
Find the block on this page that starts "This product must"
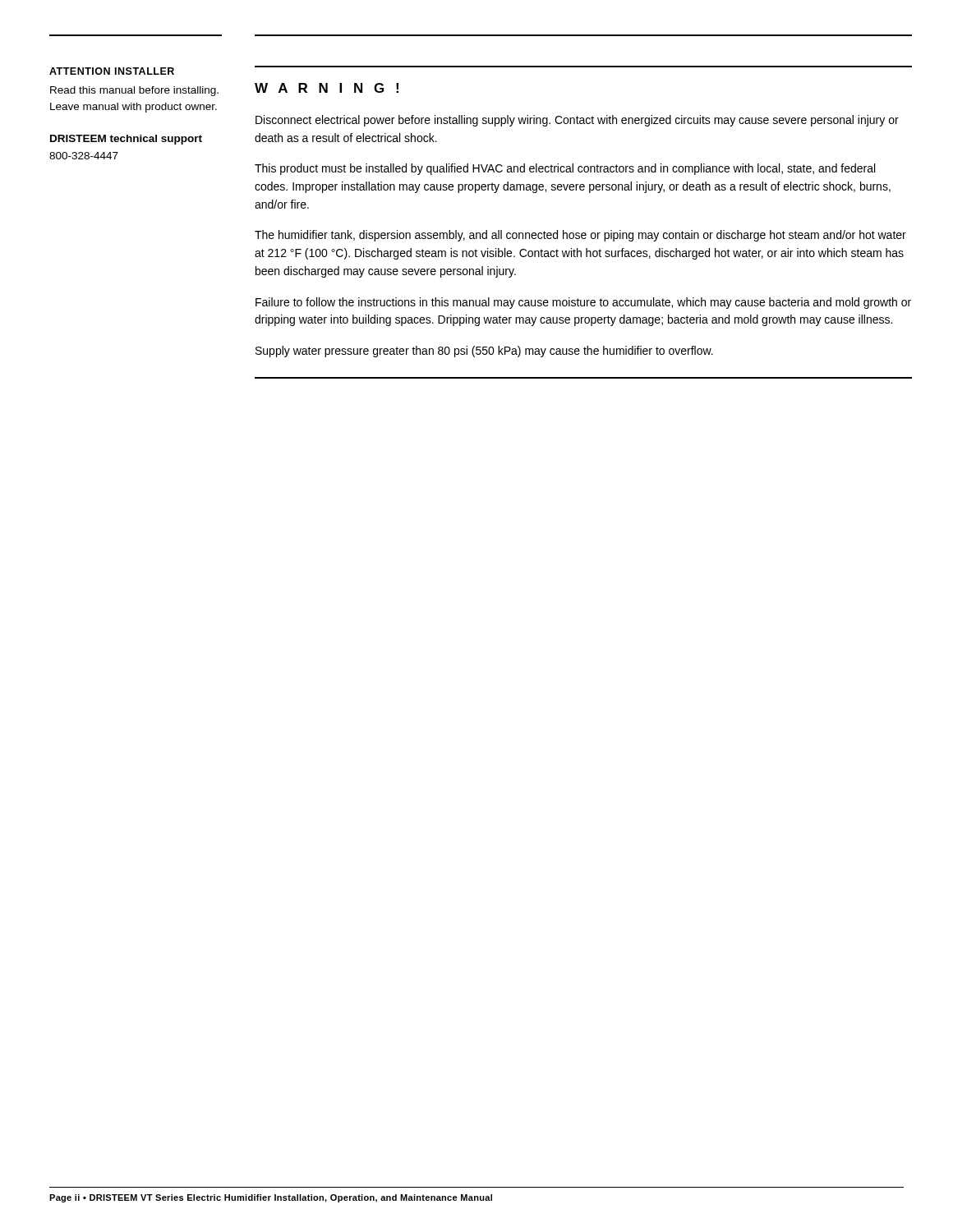[x=573, y=187]
